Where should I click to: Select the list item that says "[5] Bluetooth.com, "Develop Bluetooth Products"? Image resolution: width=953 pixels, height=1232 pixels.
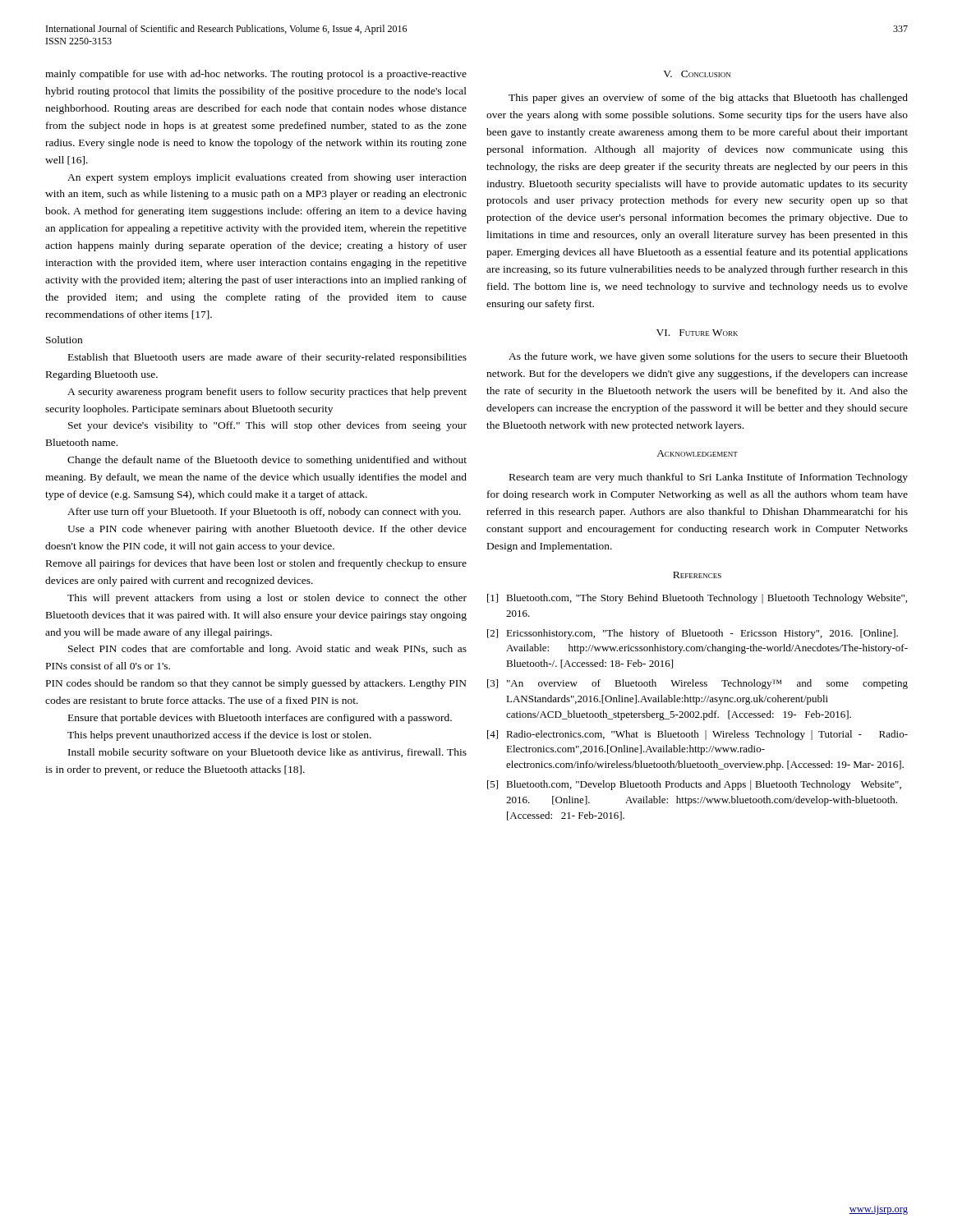[x=697, y=800]
